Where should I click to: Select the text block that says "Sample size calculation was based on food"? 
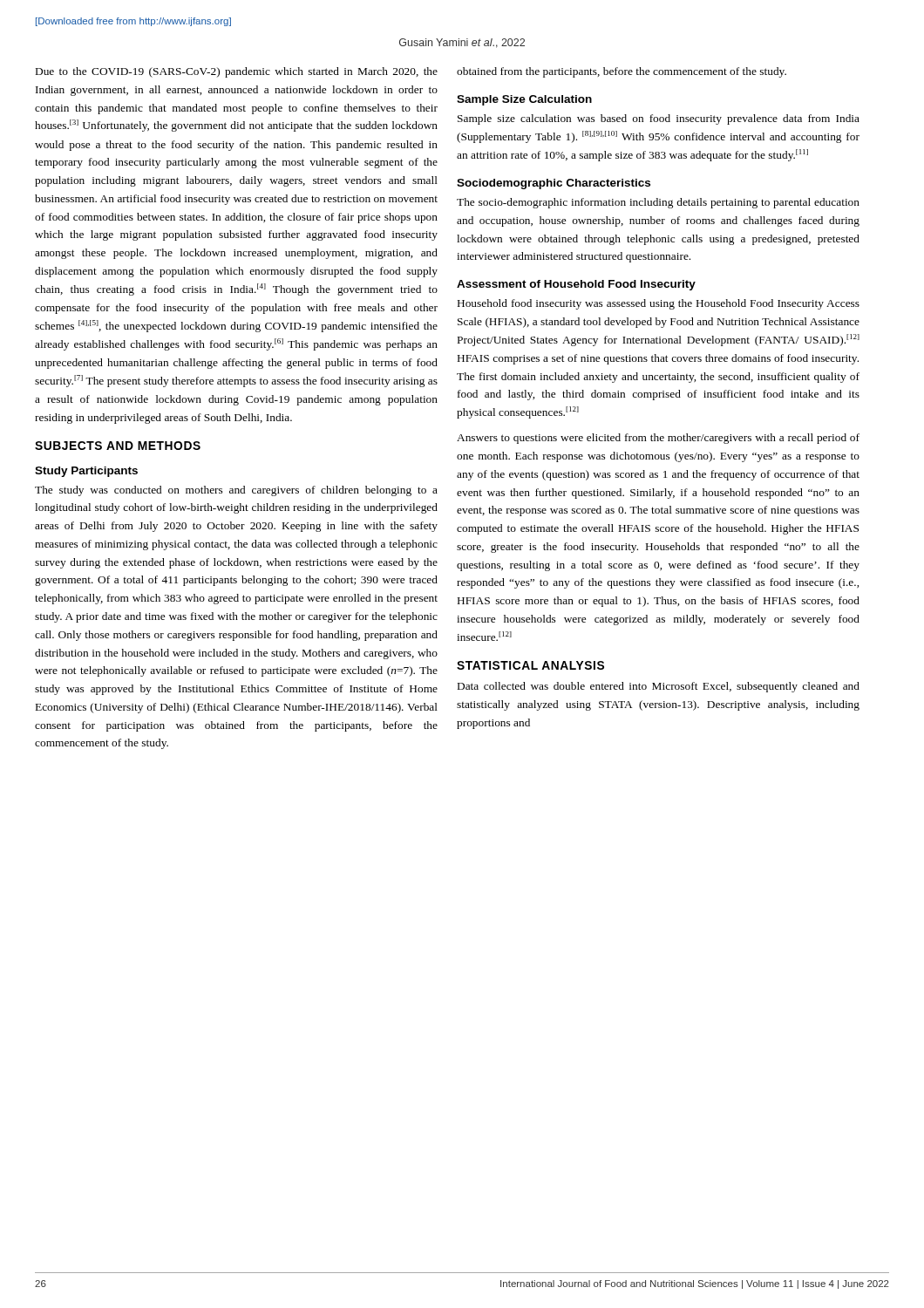pos(658,136)
